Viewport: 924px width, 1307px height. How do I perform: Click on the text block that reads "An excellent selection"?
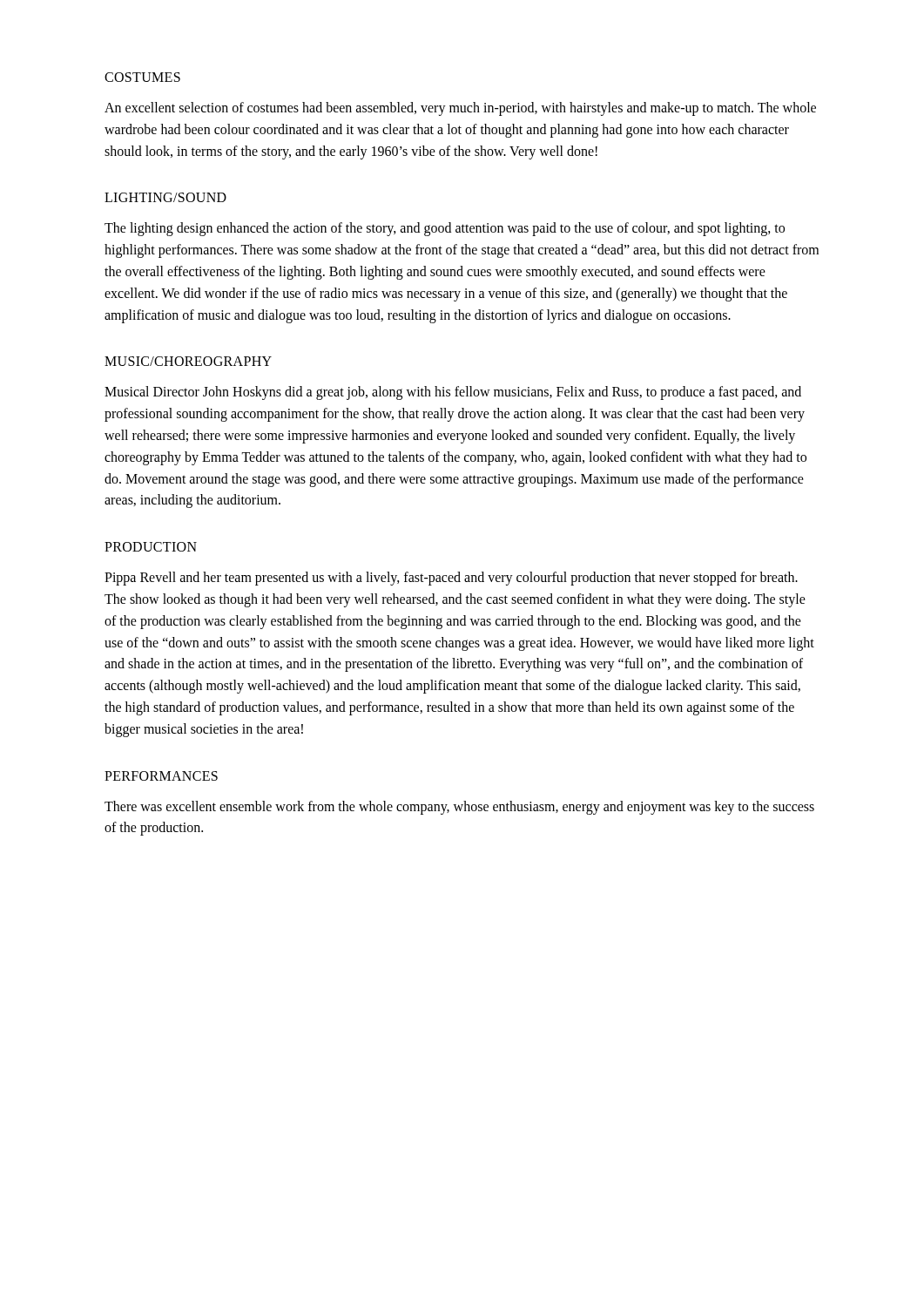(461, 129)
